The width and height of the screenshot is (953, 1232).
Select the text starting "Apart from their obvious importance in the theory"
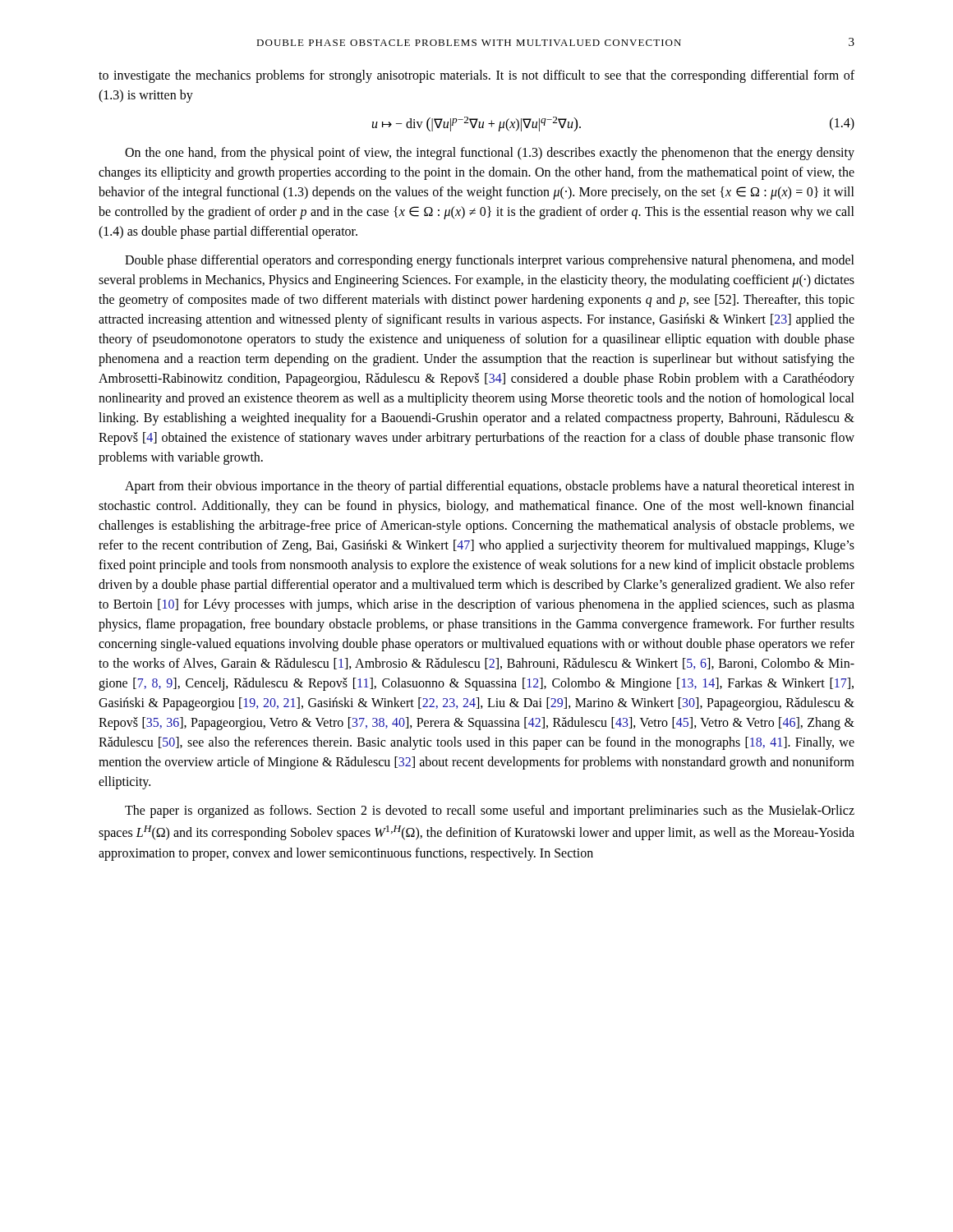point(476,634)
